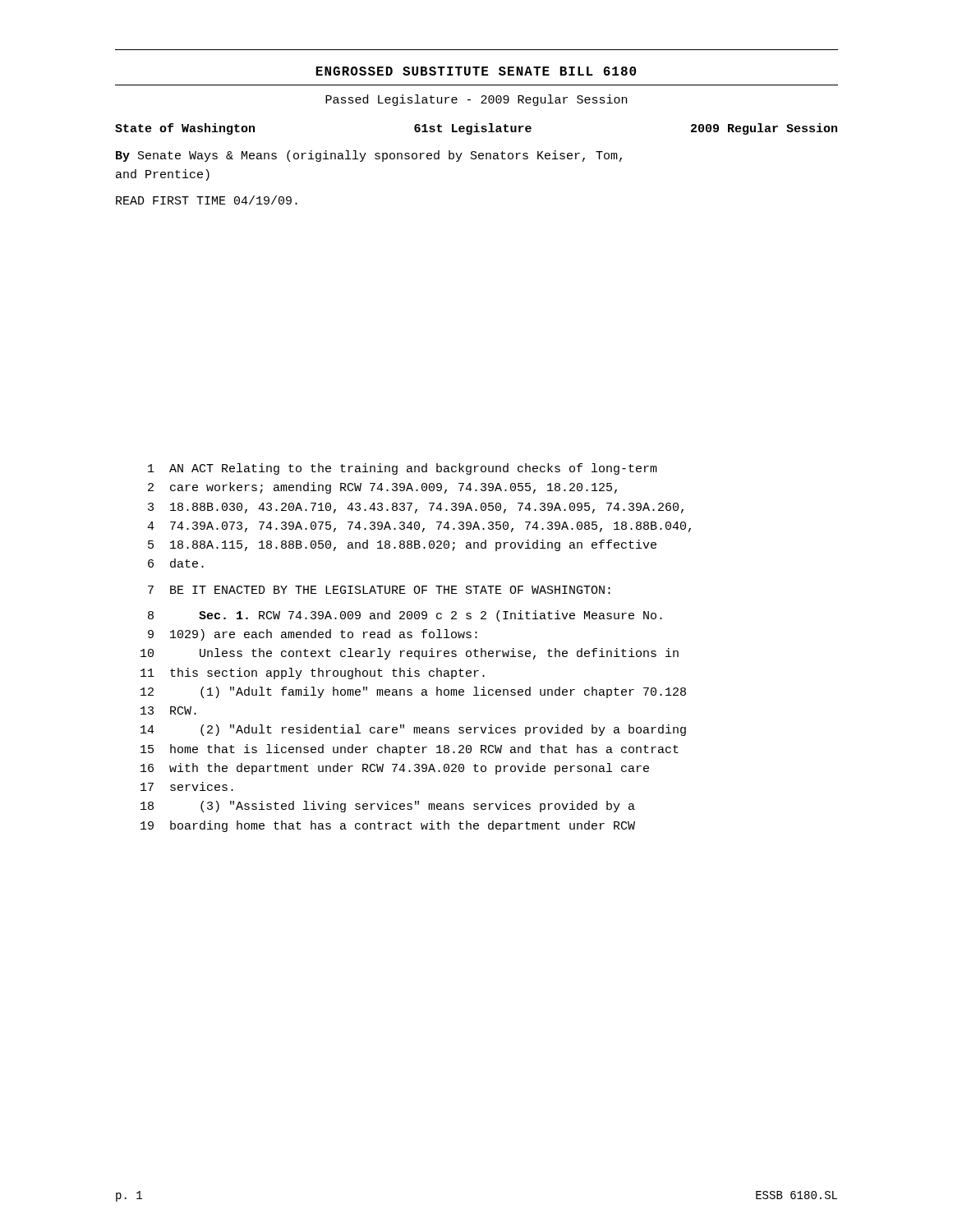
Task: Point to the region starting "16 with the"
Action: (476, 769)
